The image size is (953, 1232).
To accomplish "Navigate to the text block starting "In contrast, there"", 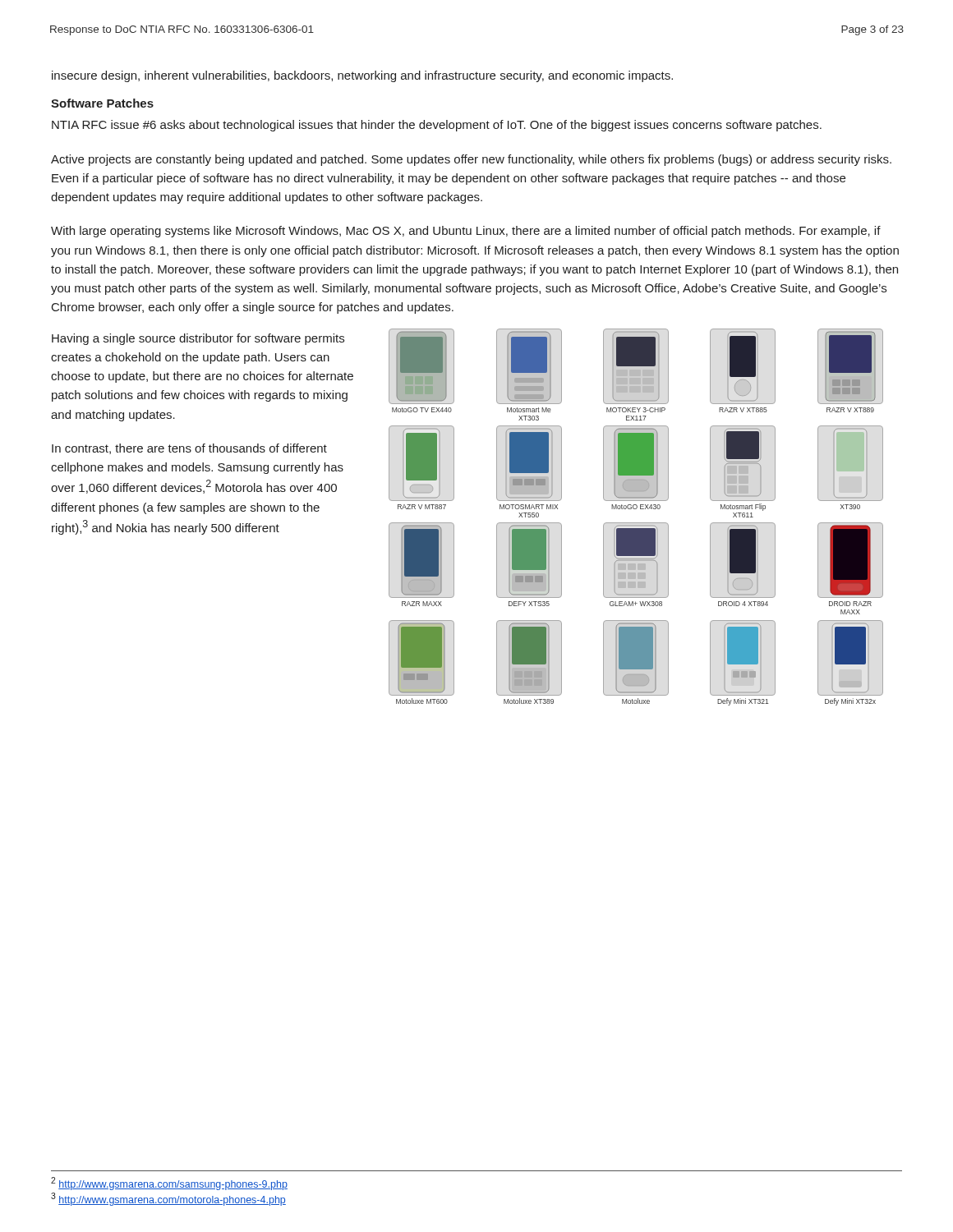I will [197, 488].
